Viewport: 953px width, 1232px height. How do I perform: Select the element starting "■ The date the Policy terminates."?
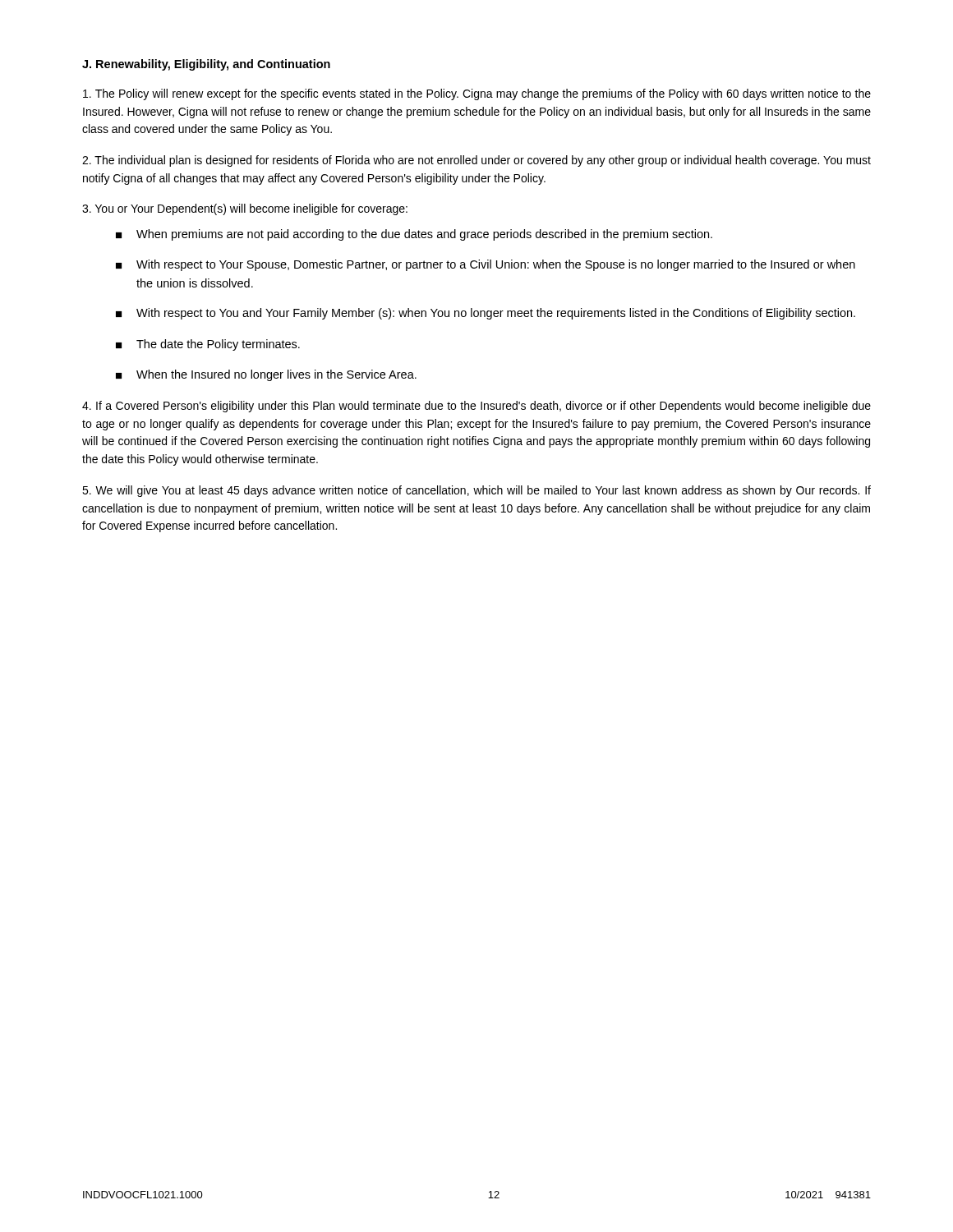[208, 345]
